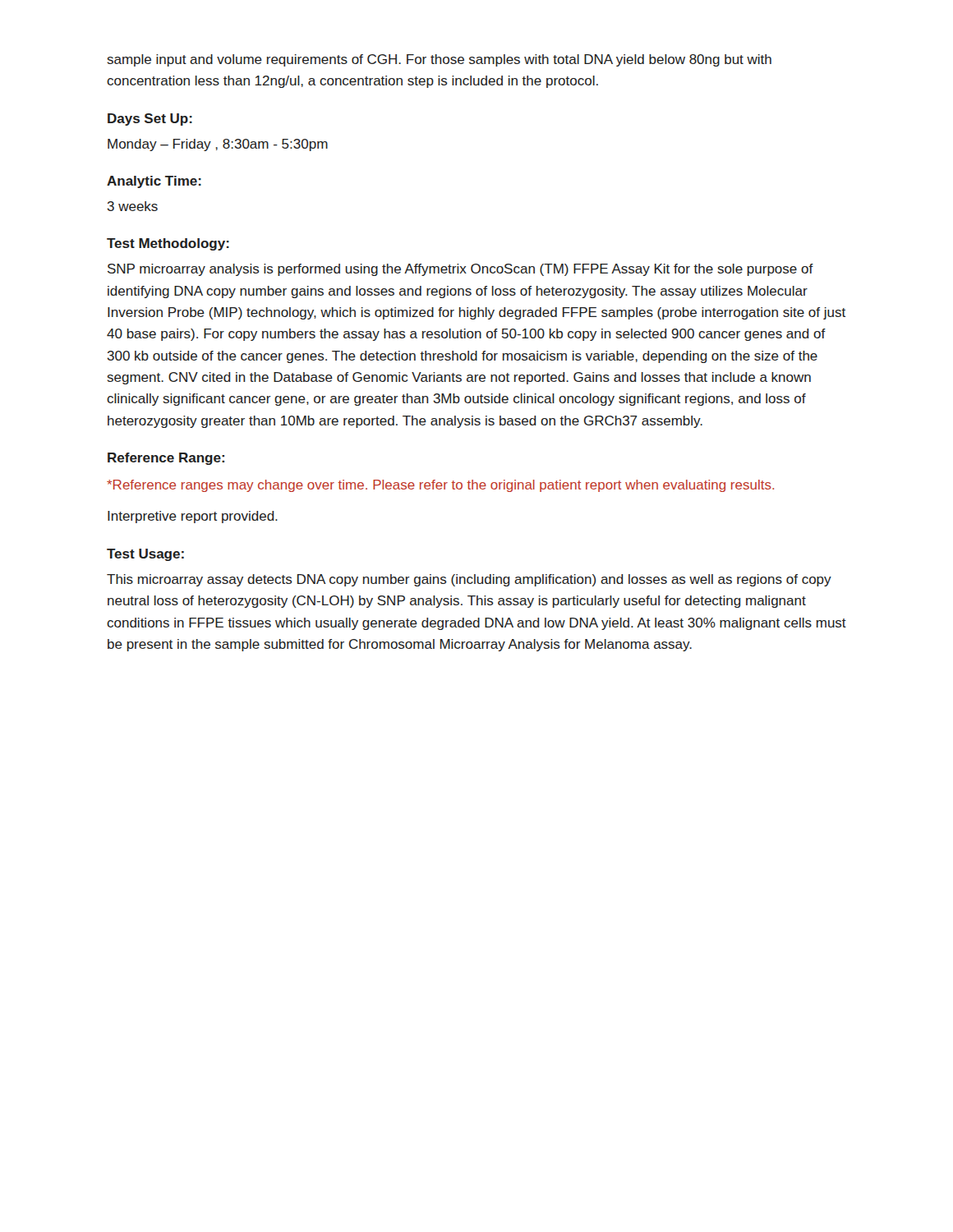Viewport: 953px width, 1232px height.
Task: Select the section header that says "Days Set Up:"
Action: 150,118
